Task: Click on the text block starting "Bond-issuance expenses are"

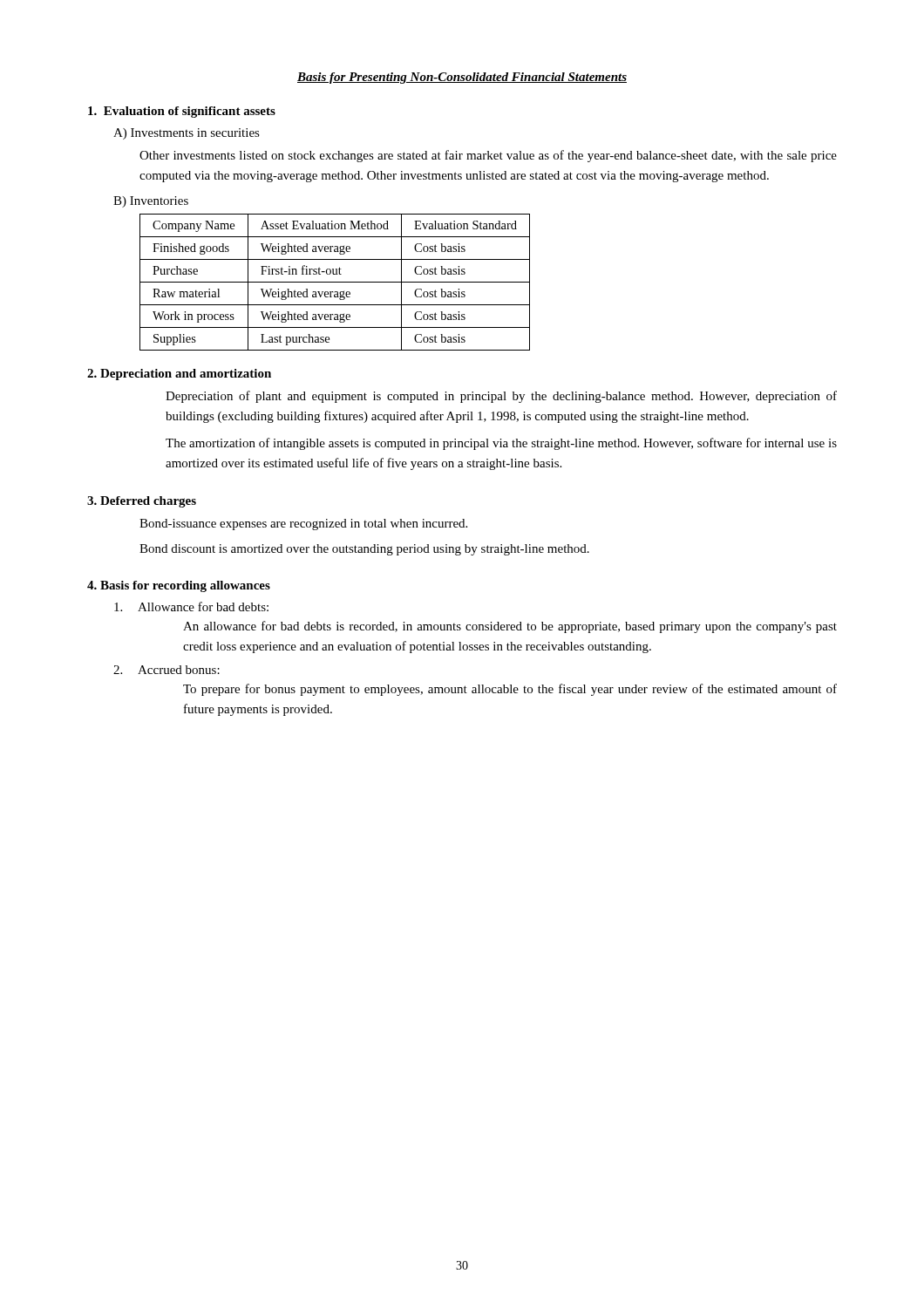Action: coord(304,523)
